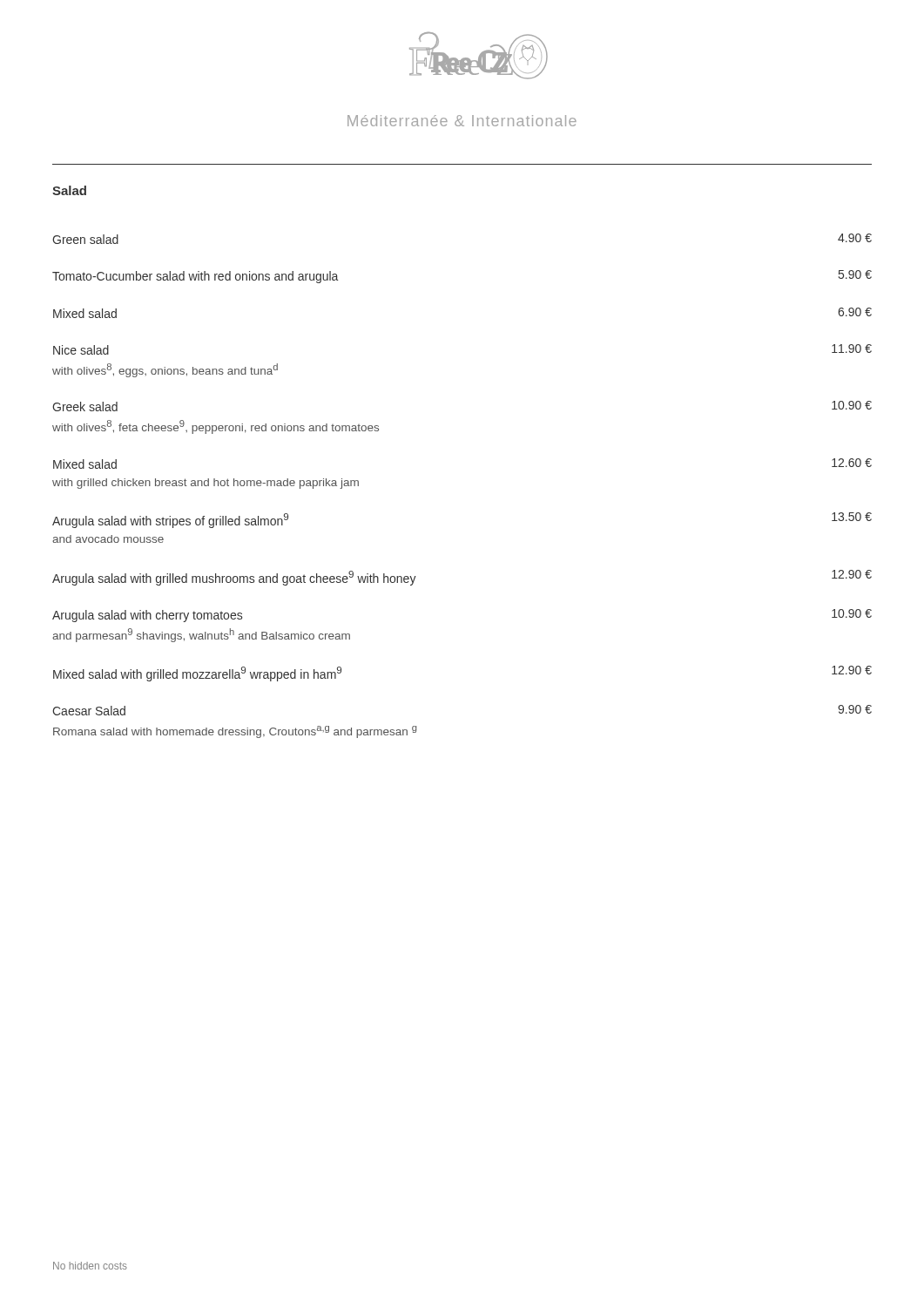Locate the block of text that opens with "Tomato-Cucumber salad with red onions"
Viewport: 924px width, 1307px height.
pos(196,277)
